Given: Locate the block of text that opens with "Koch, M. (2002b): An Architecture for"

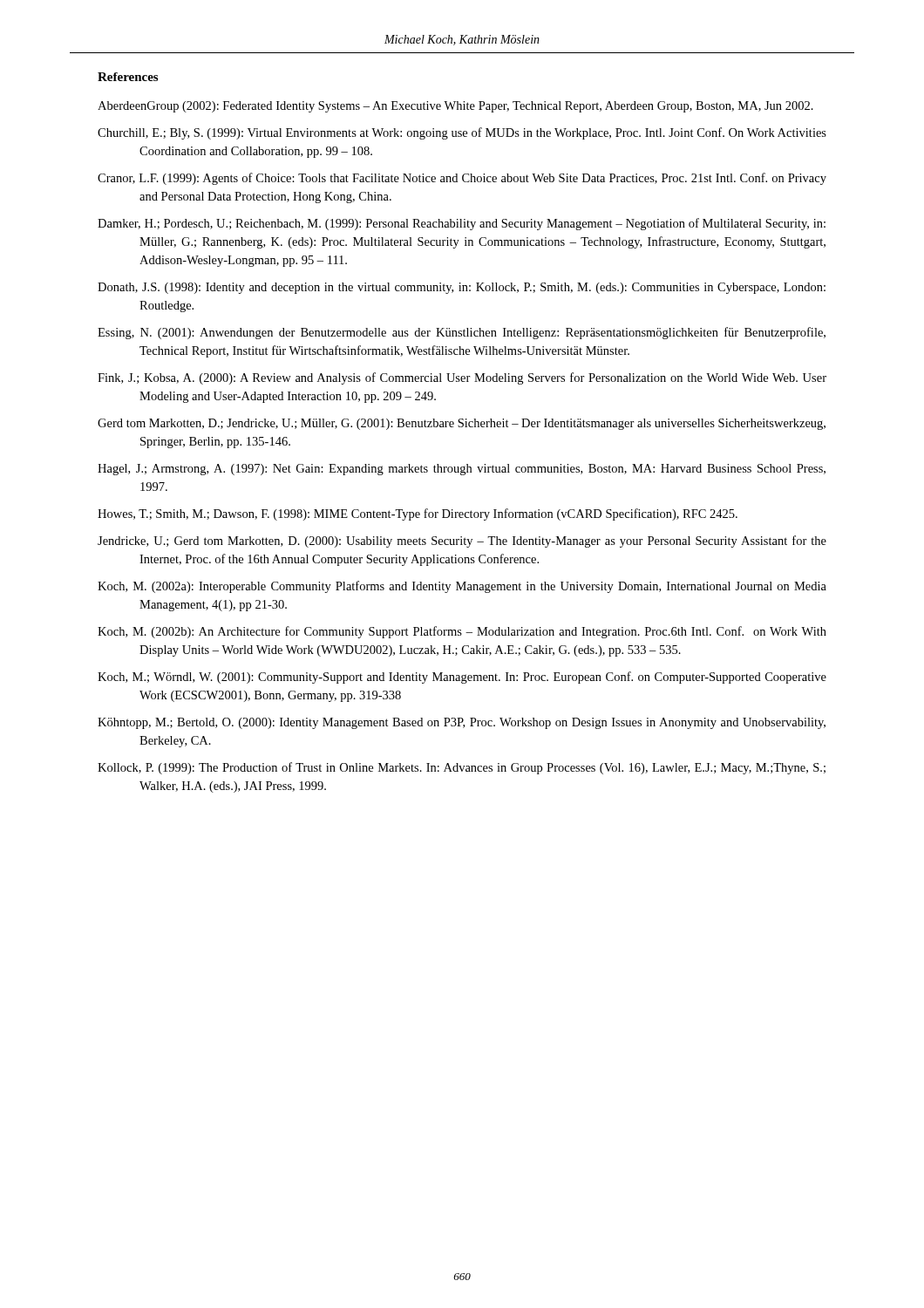Looking at the screenshot, I should click(x=462, y=641).
